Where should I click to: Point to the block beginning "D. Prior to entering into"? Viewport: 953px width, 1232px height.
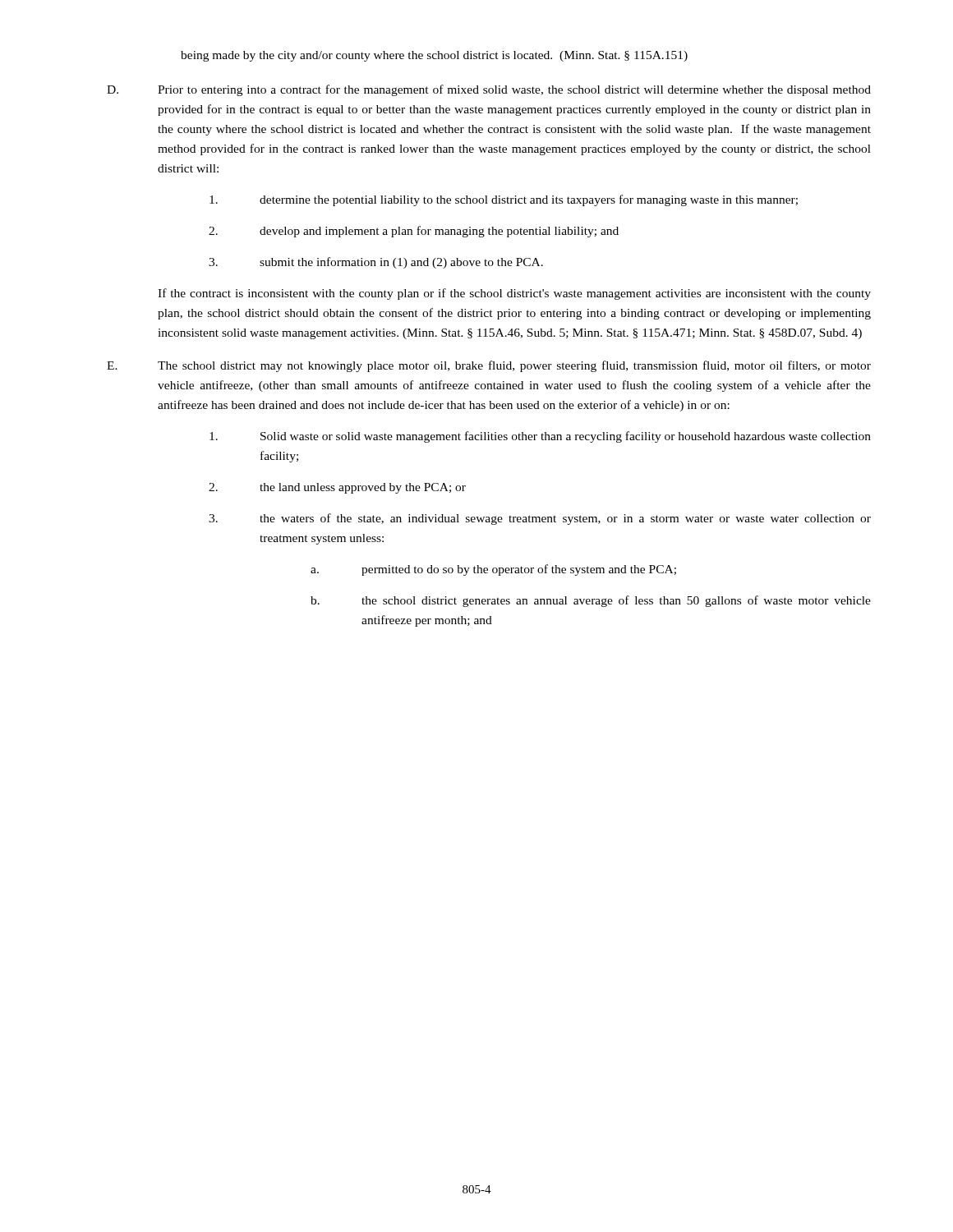click(489, 211)
